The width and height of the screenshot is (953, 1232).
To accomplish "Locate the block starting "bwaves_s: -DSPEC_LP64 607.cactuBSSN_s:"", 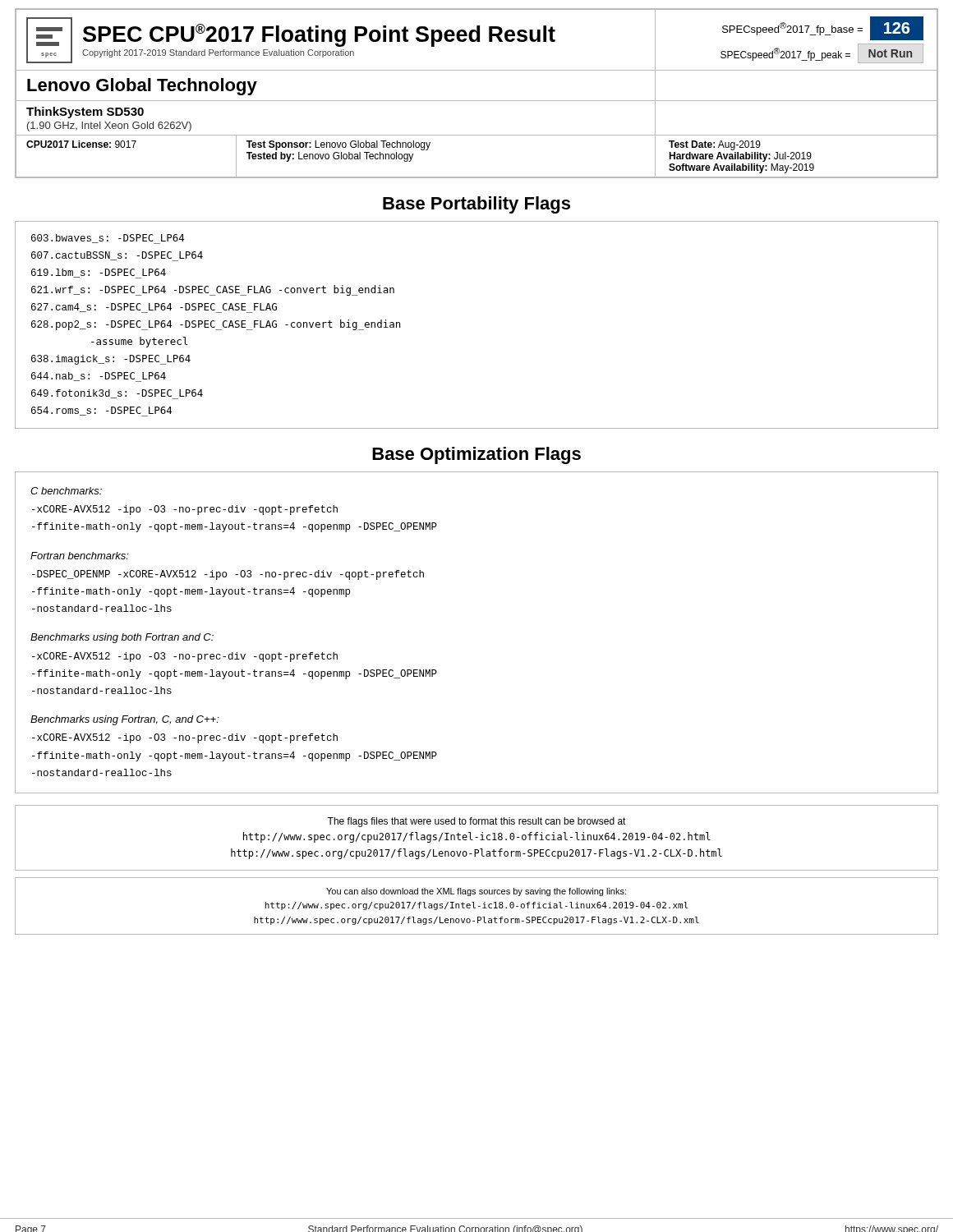I will point(216,324).
